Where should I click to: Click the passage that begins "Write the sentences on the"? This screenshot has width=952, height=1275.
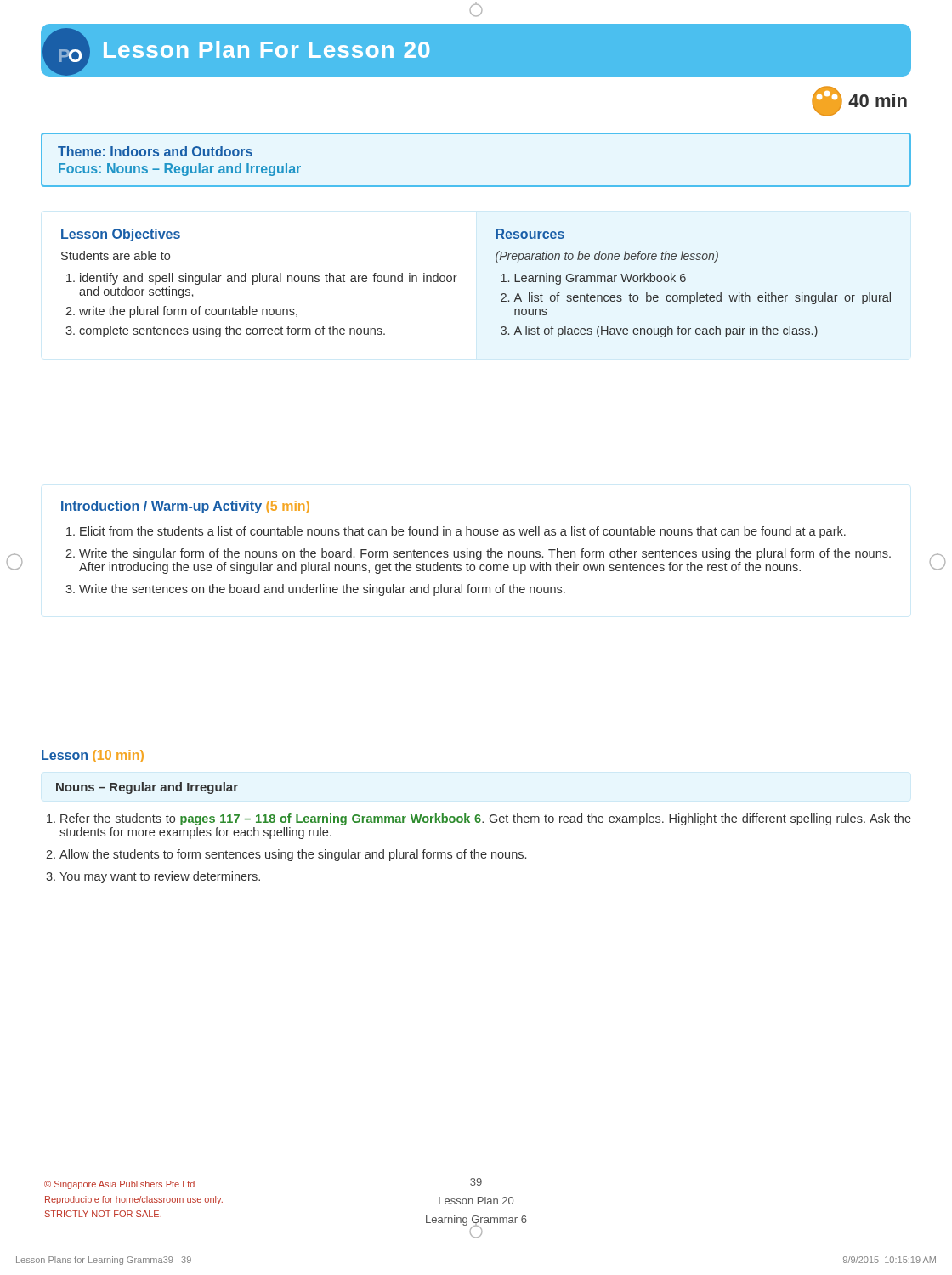point(322,589)
